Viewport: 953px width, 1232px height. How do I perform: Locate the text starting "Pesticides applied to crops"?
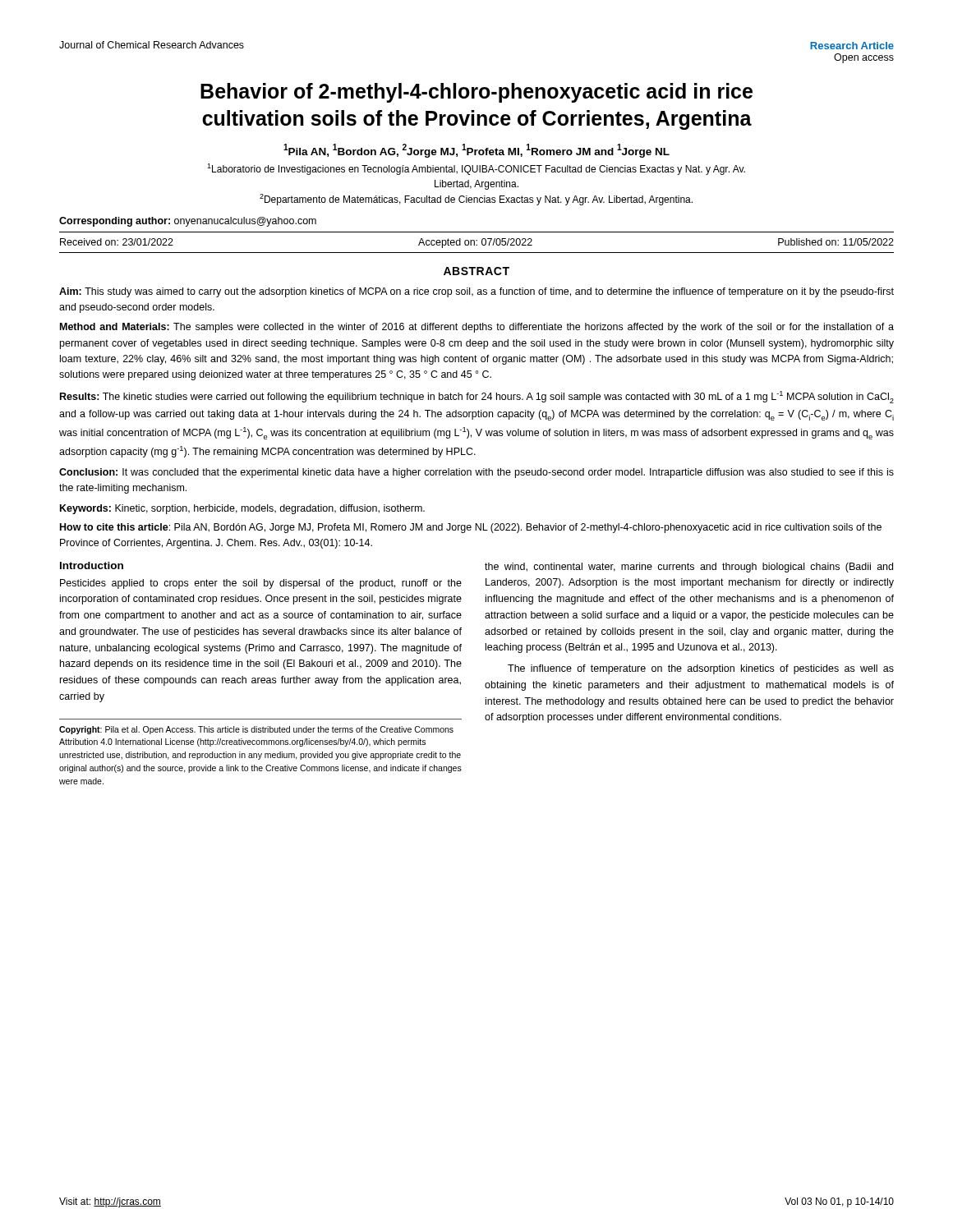point(260,640)
